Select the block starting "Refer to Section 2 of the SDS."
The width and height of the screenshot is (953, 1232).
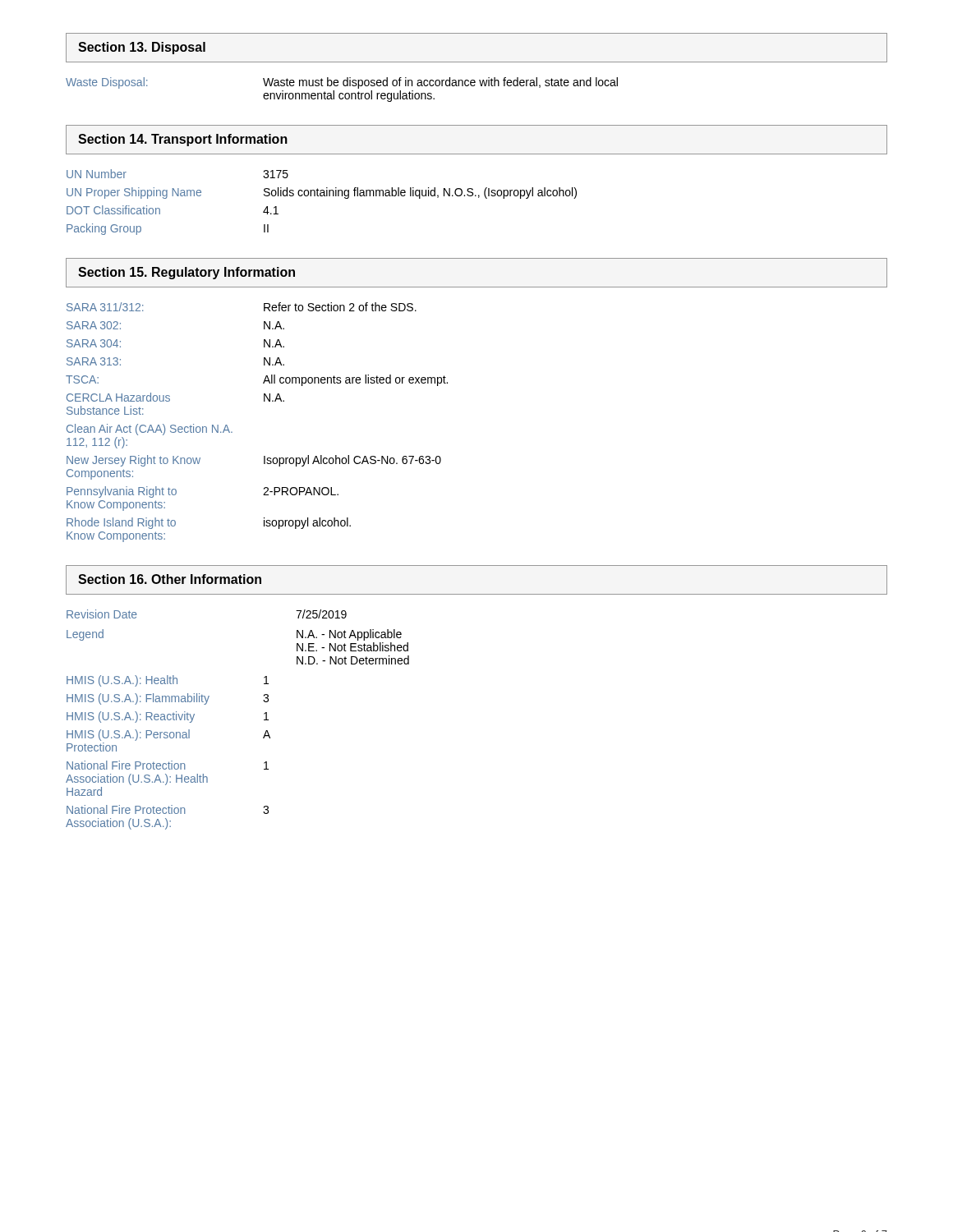340,307
